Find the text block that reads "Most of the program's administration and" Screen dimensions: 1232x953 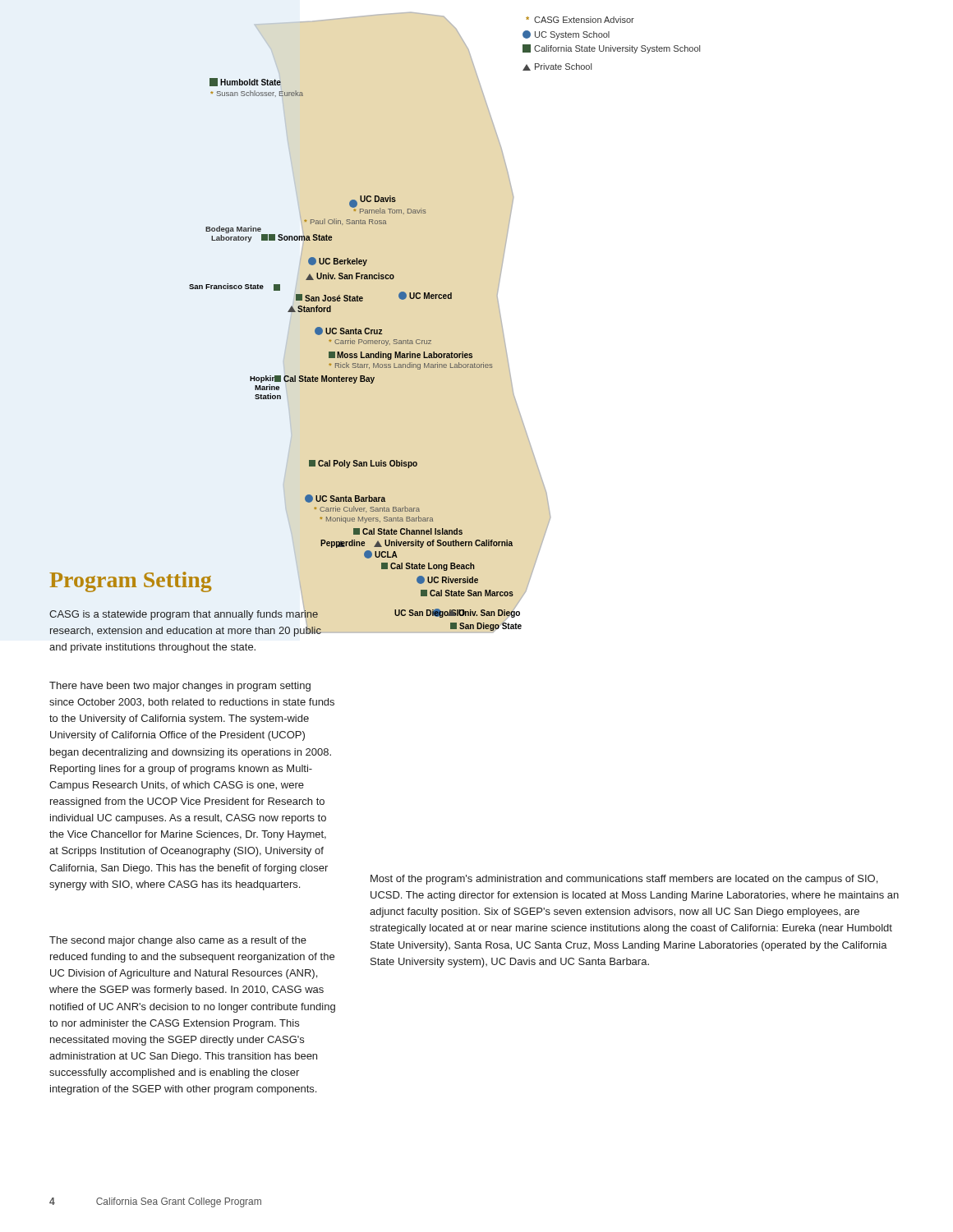(634, 920)
